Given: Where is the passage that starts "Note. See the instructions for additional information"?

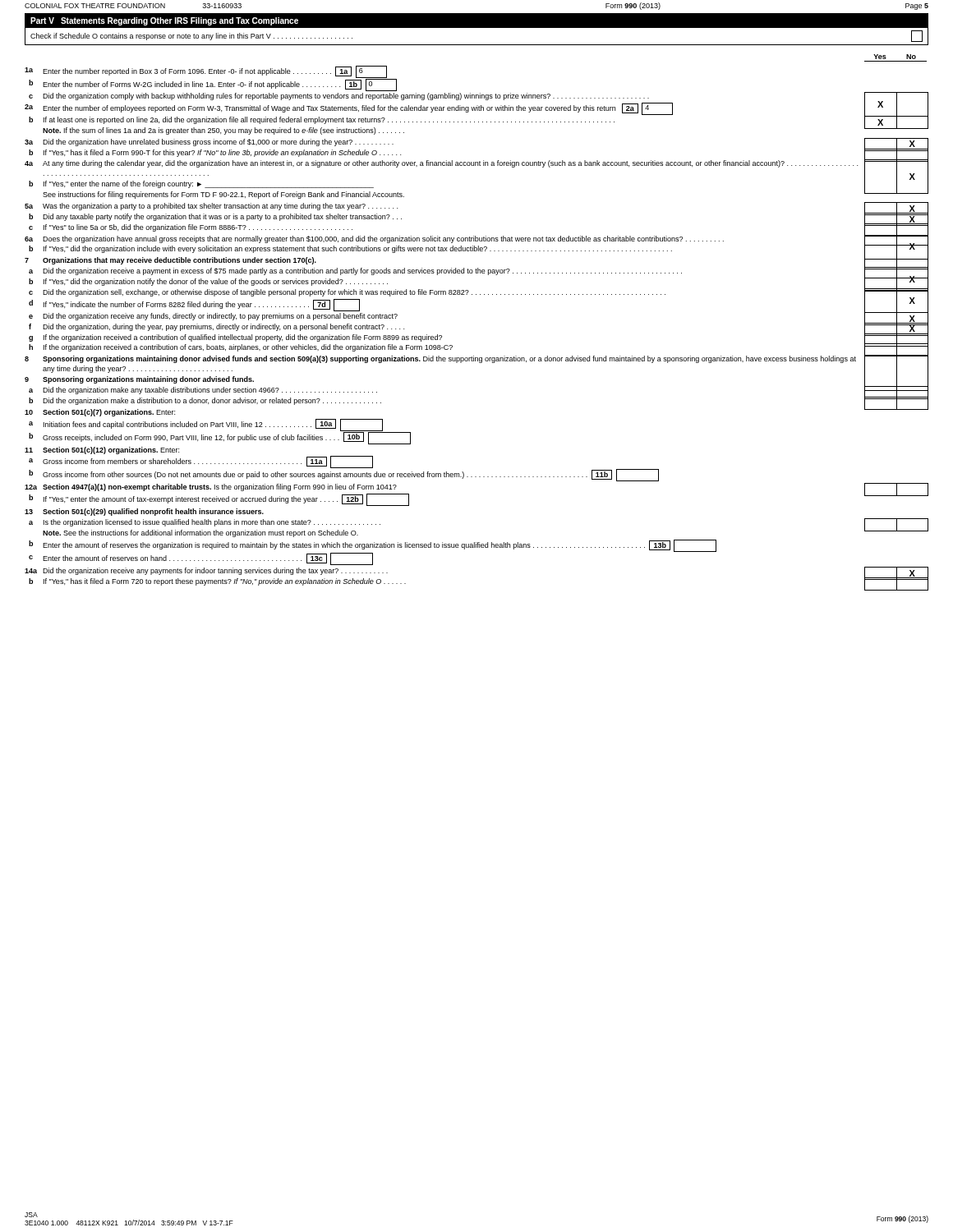Looking at the screenshot, I should 452,534.
